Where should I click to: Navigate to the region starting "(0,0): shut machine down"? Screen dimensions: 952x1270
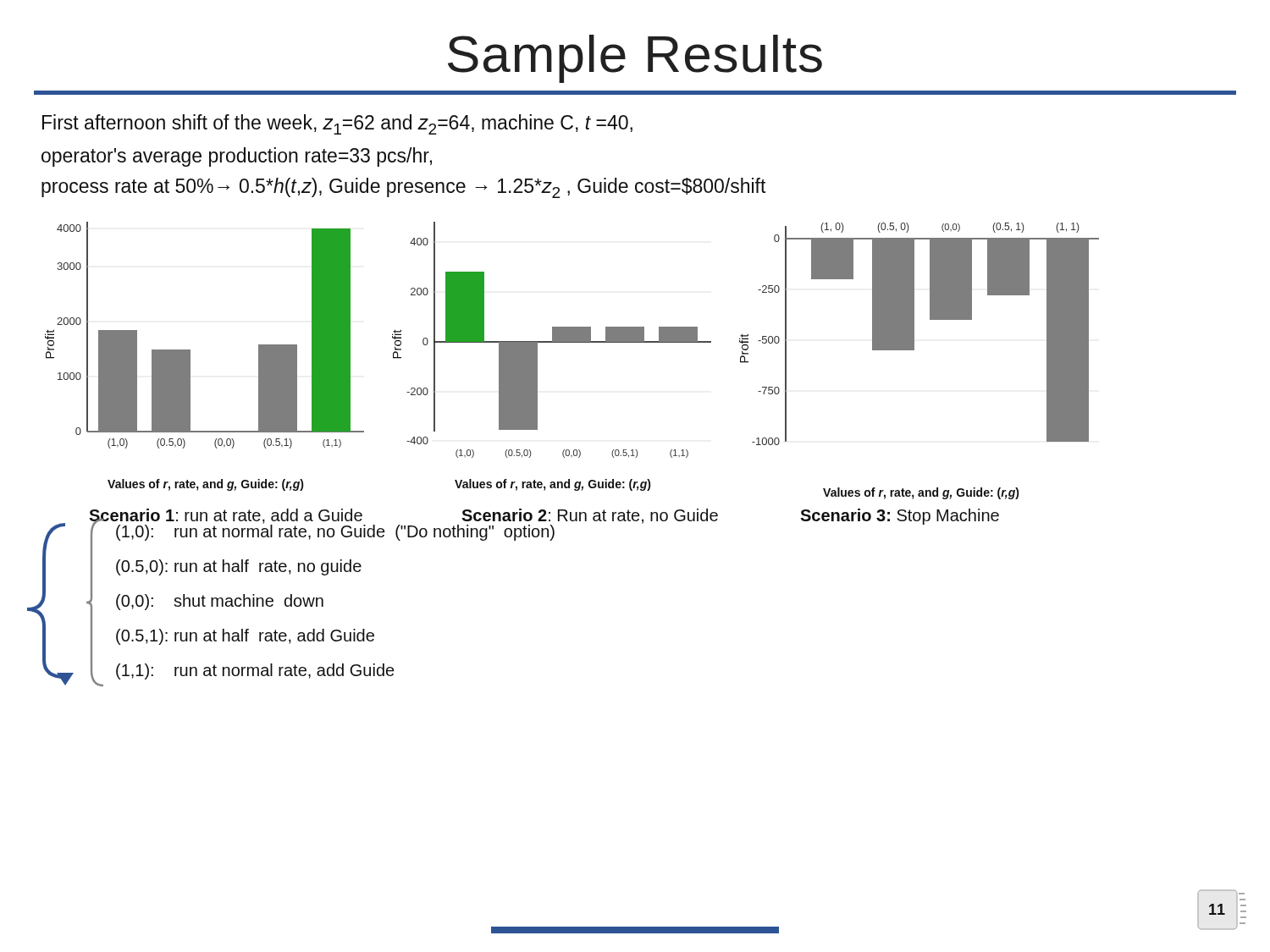(220, 601)
